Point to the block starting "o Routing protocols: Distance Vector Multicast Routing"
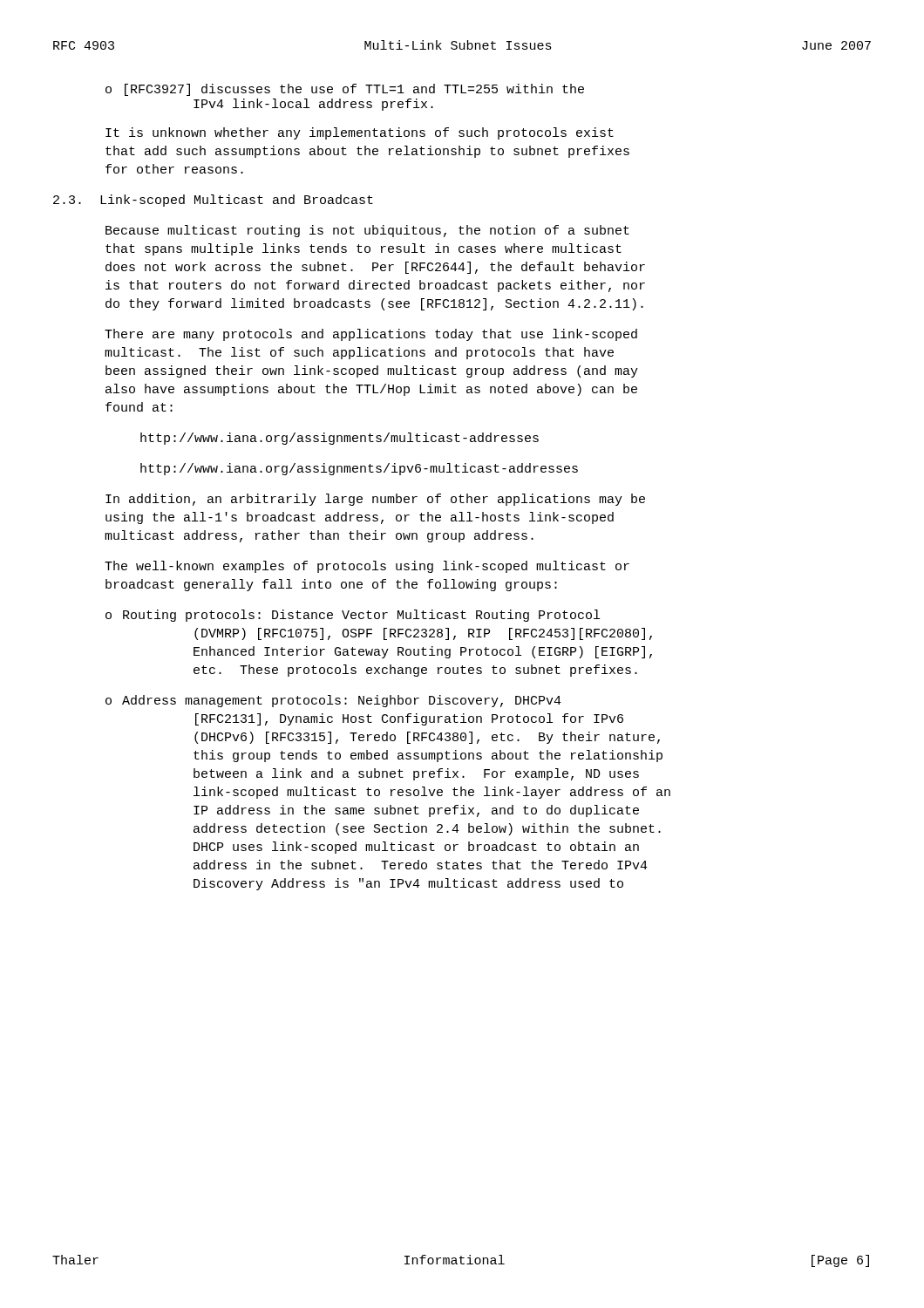This screenshot has height=1308, width=924. (462, 644)
